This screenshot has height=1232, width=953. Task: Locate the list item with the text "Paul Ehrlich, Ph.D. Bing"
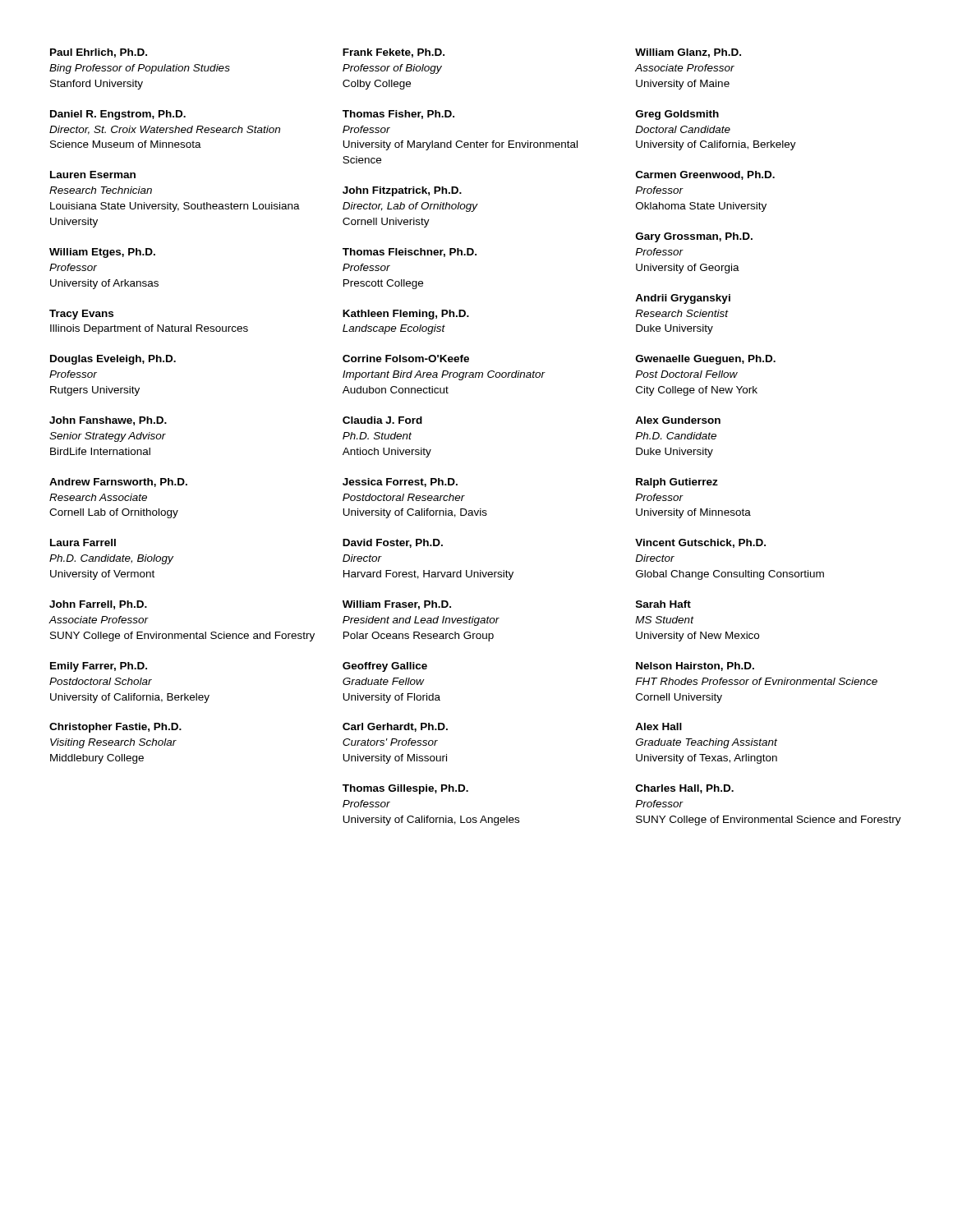[x=183, y=68]
